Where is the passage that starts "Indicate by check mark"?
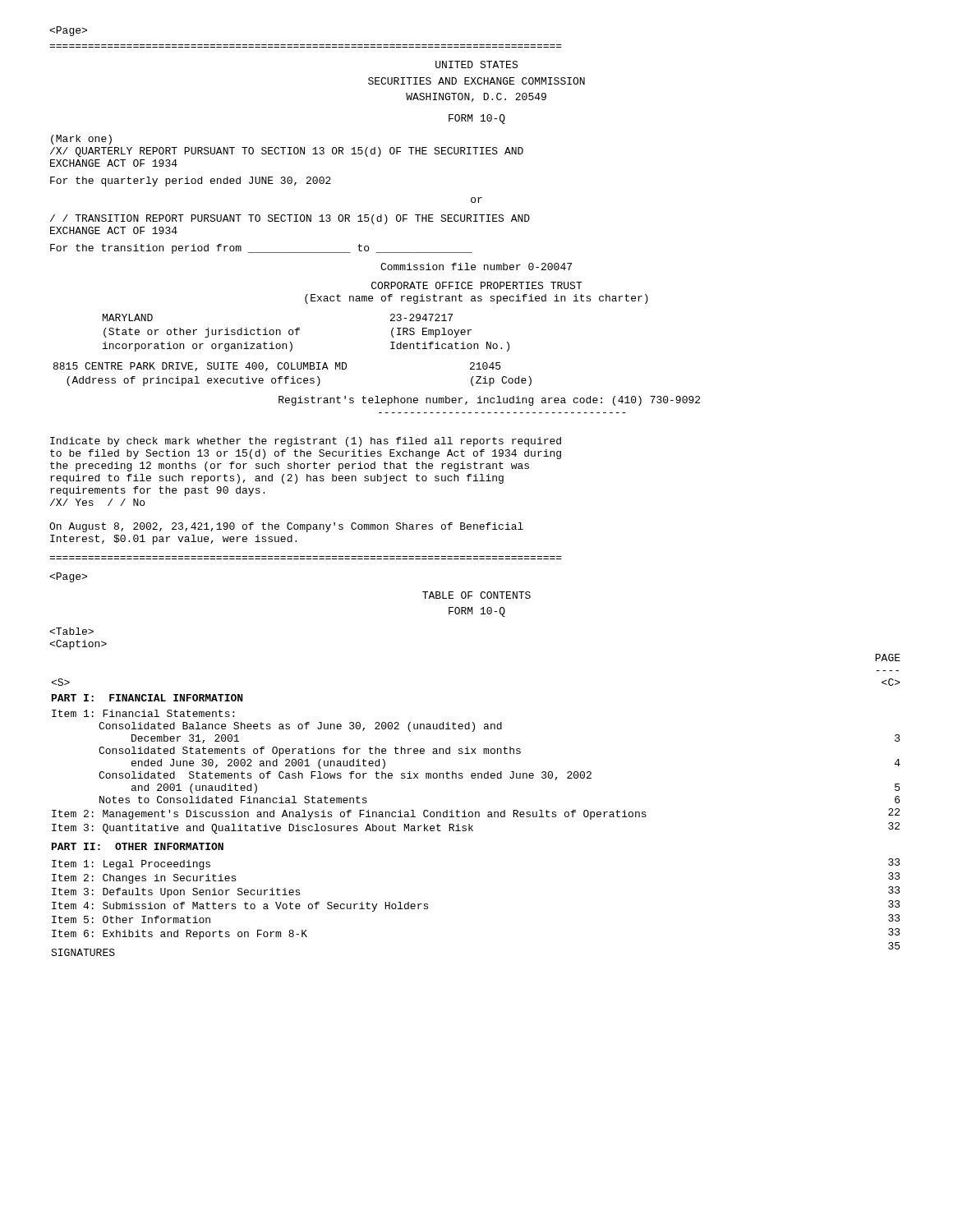 [x=306, y=472]
